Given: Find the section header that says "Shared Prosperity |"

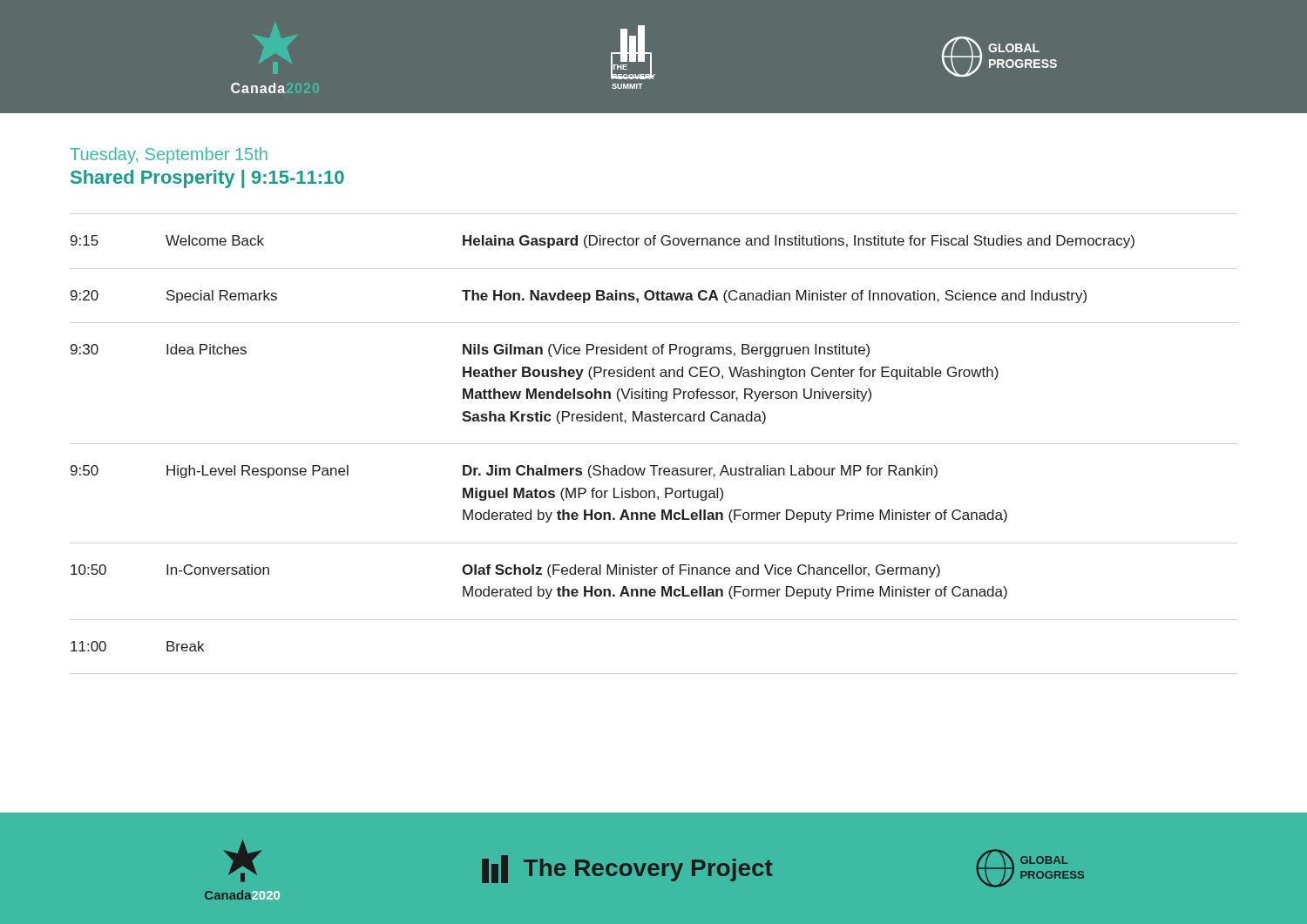Looking at the screenshot, I should tap(207, 177).
